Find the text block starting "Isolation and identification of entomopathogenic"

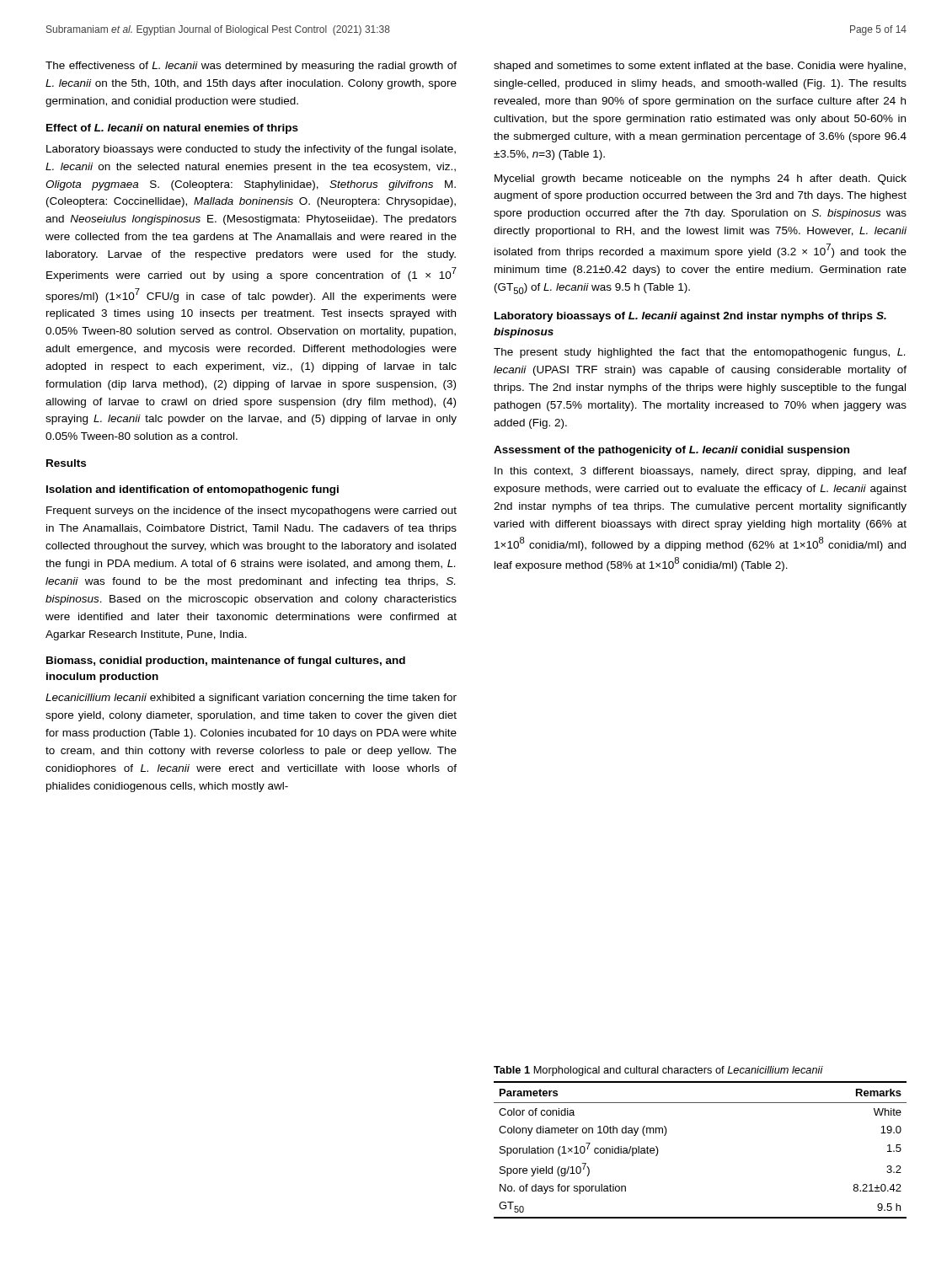point(192,489)
